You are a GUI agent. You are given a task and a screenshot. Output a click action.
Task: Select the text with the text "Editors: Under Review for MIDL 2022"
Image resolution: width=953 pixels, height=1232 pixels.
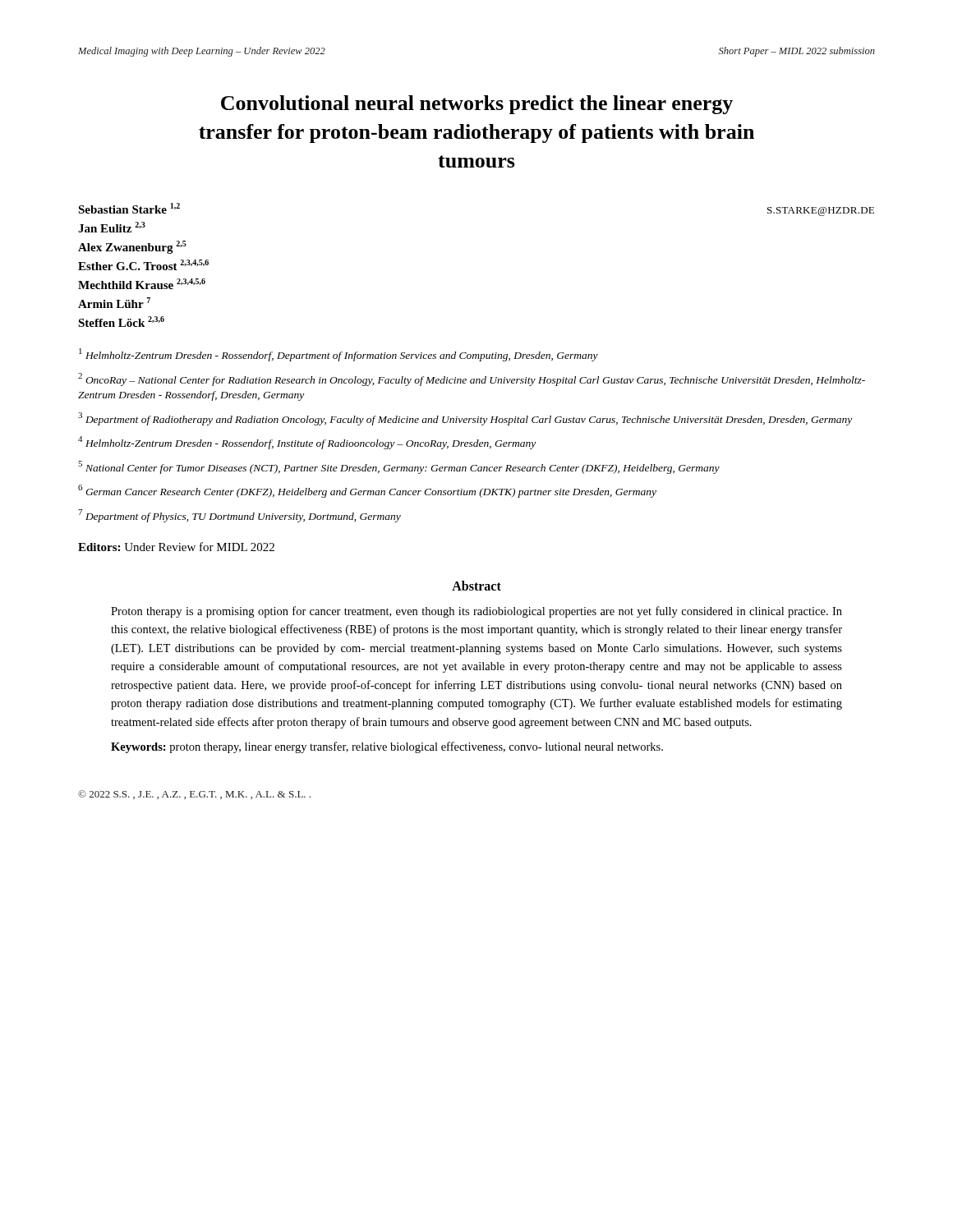[177, 547]
